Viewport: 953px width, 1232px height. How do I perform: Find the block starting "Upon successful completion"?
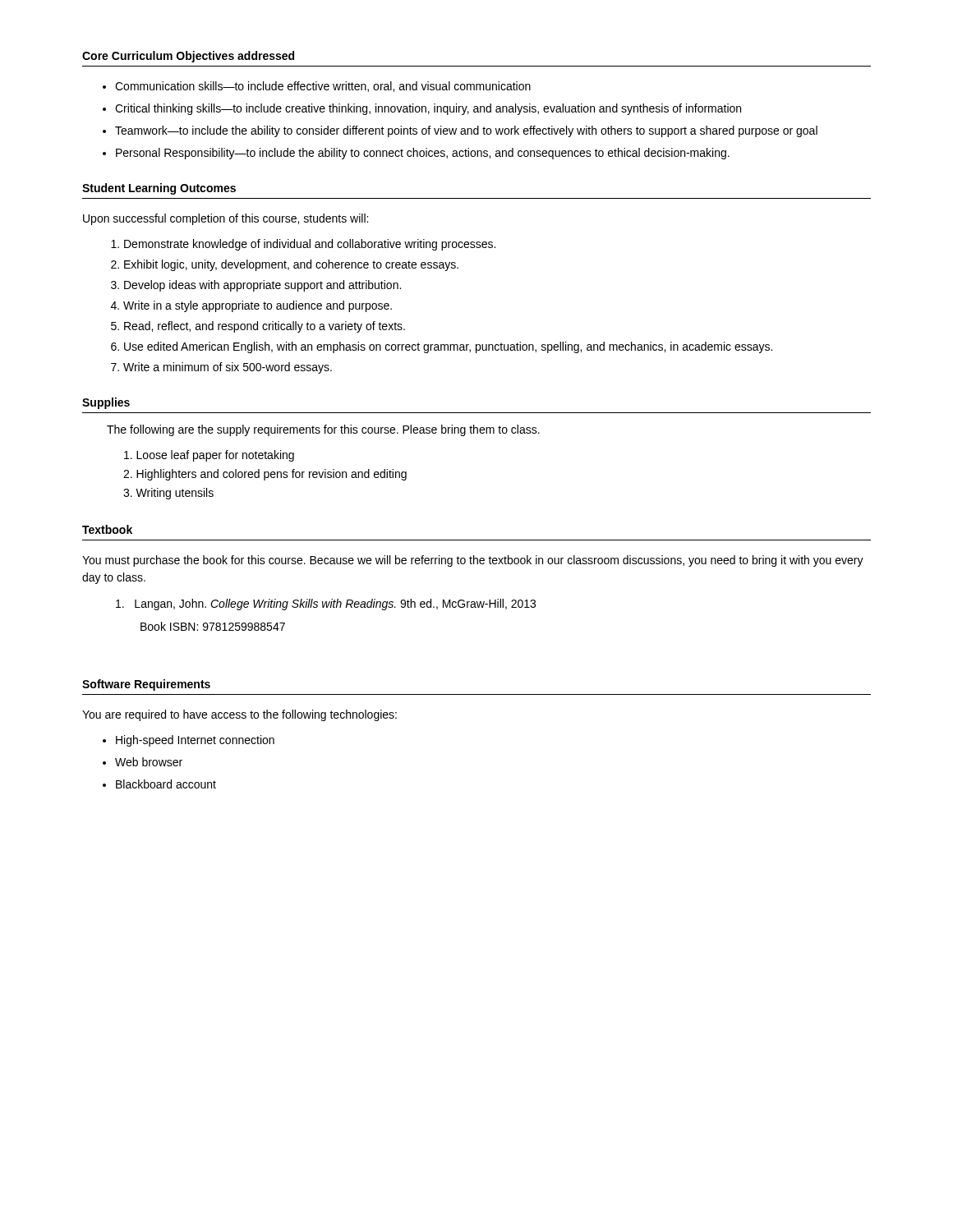[226, 218]
